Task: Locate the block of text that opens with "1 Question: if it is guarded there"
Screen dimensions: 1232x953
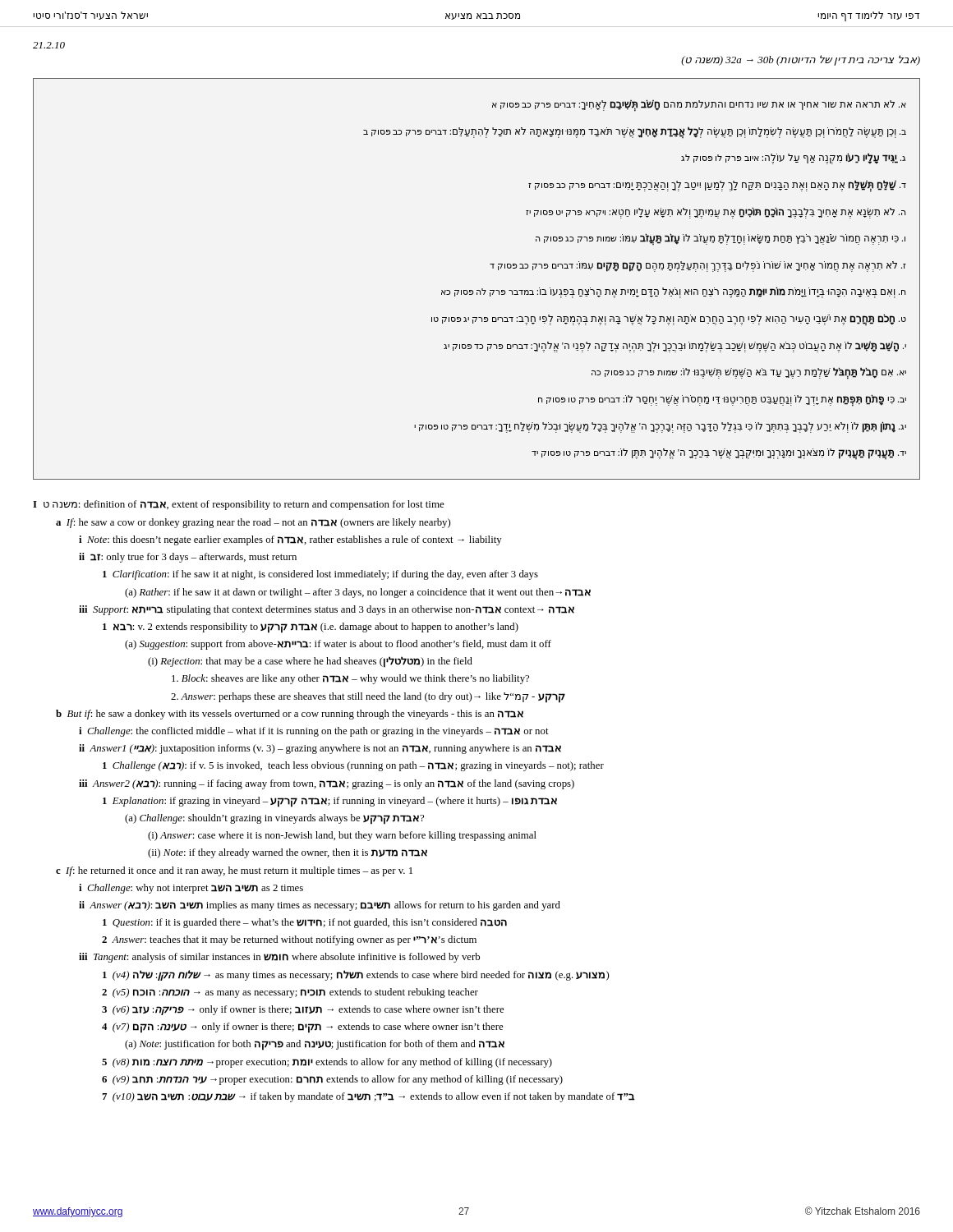Action: coord(305,922)
